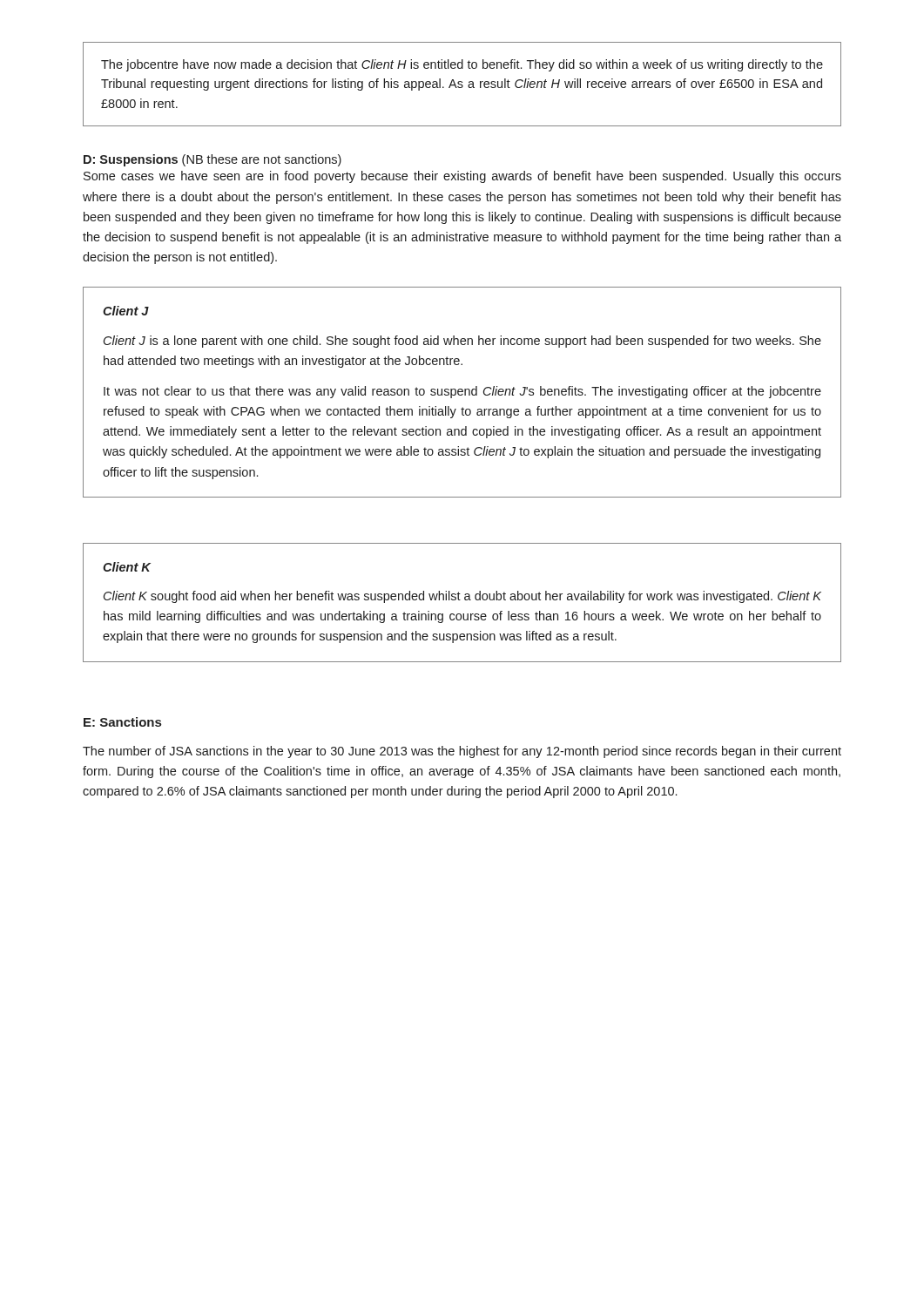Locate the block of text that opens with "Client K Client"
This screenshot has width=924, height=1307.
462,602
